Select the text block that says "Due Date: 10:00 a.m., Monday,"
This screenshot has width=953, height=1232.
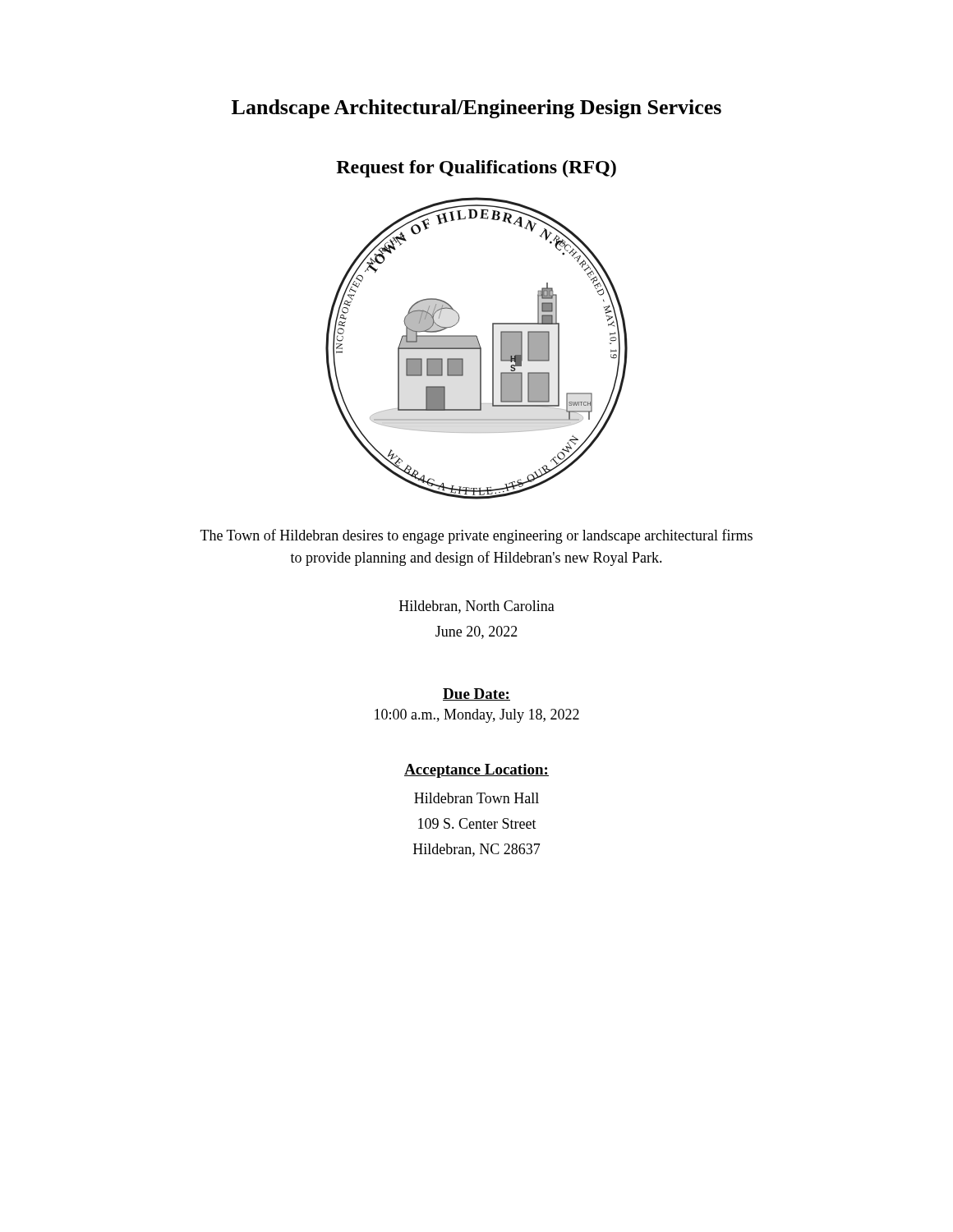point(476,704)
